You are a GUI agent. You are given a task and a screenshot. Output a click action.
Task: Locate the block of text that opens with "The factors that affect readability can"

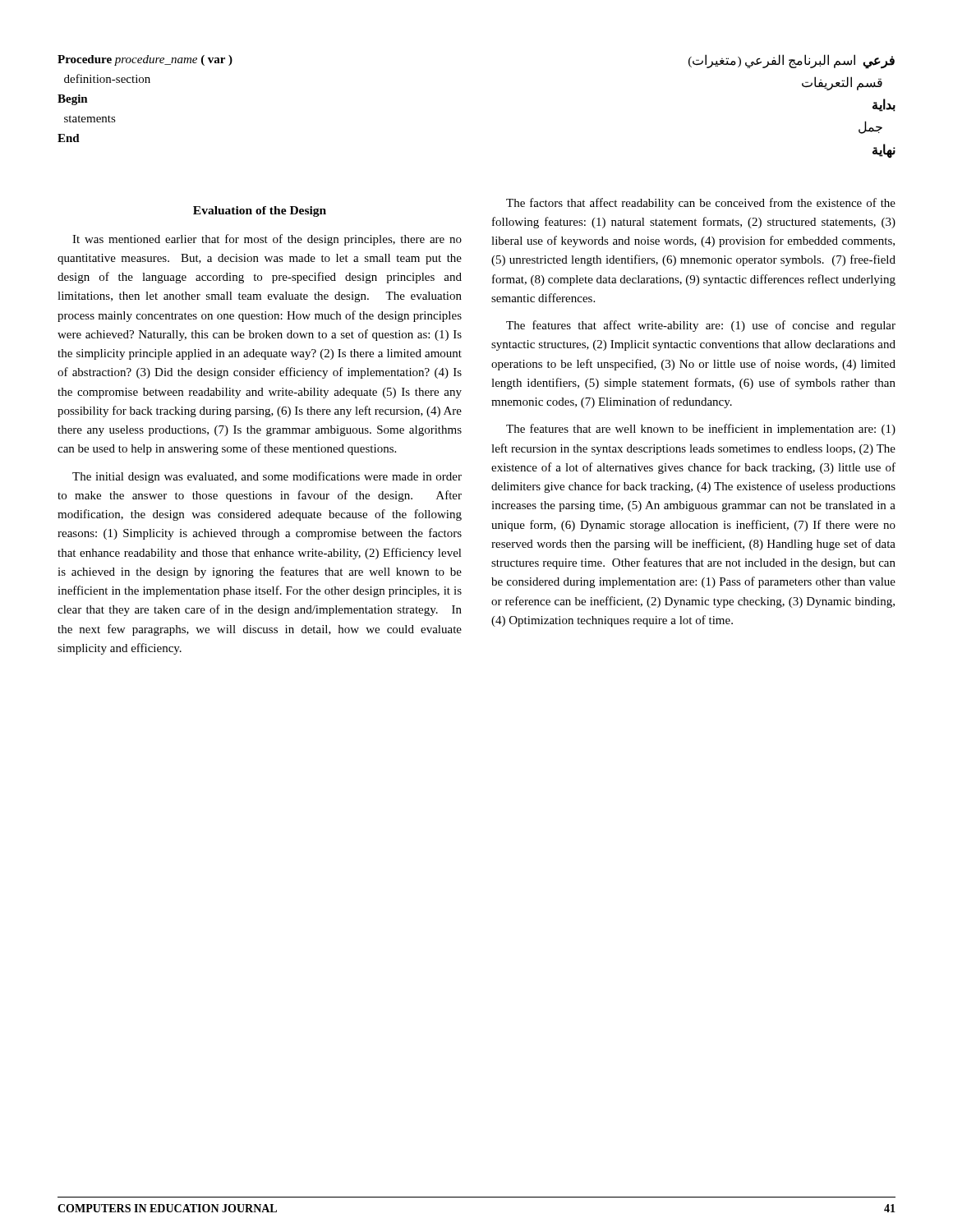point(693,250)
